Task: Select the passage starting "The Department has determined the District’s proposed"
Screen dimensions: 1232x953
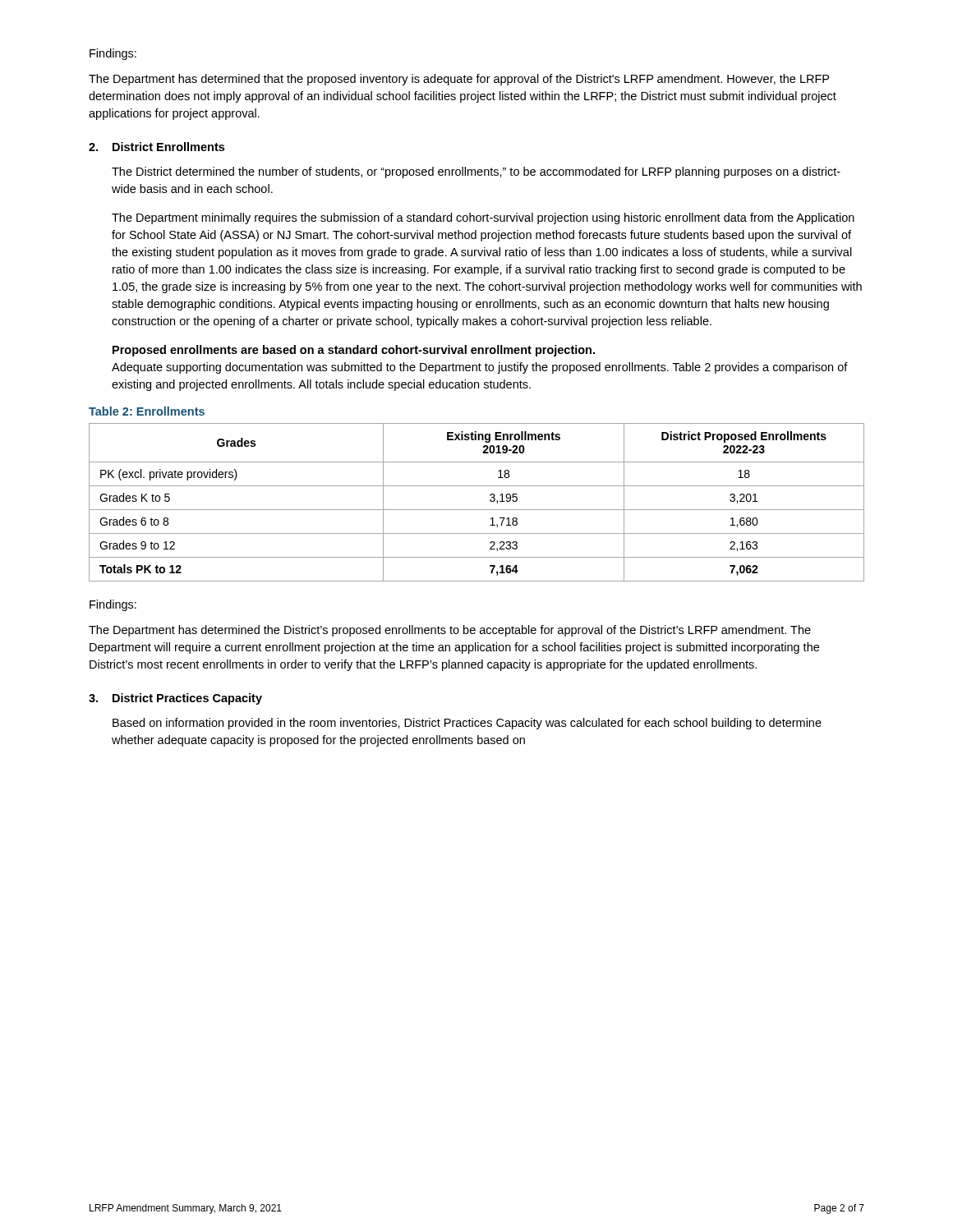Action: 454,647
